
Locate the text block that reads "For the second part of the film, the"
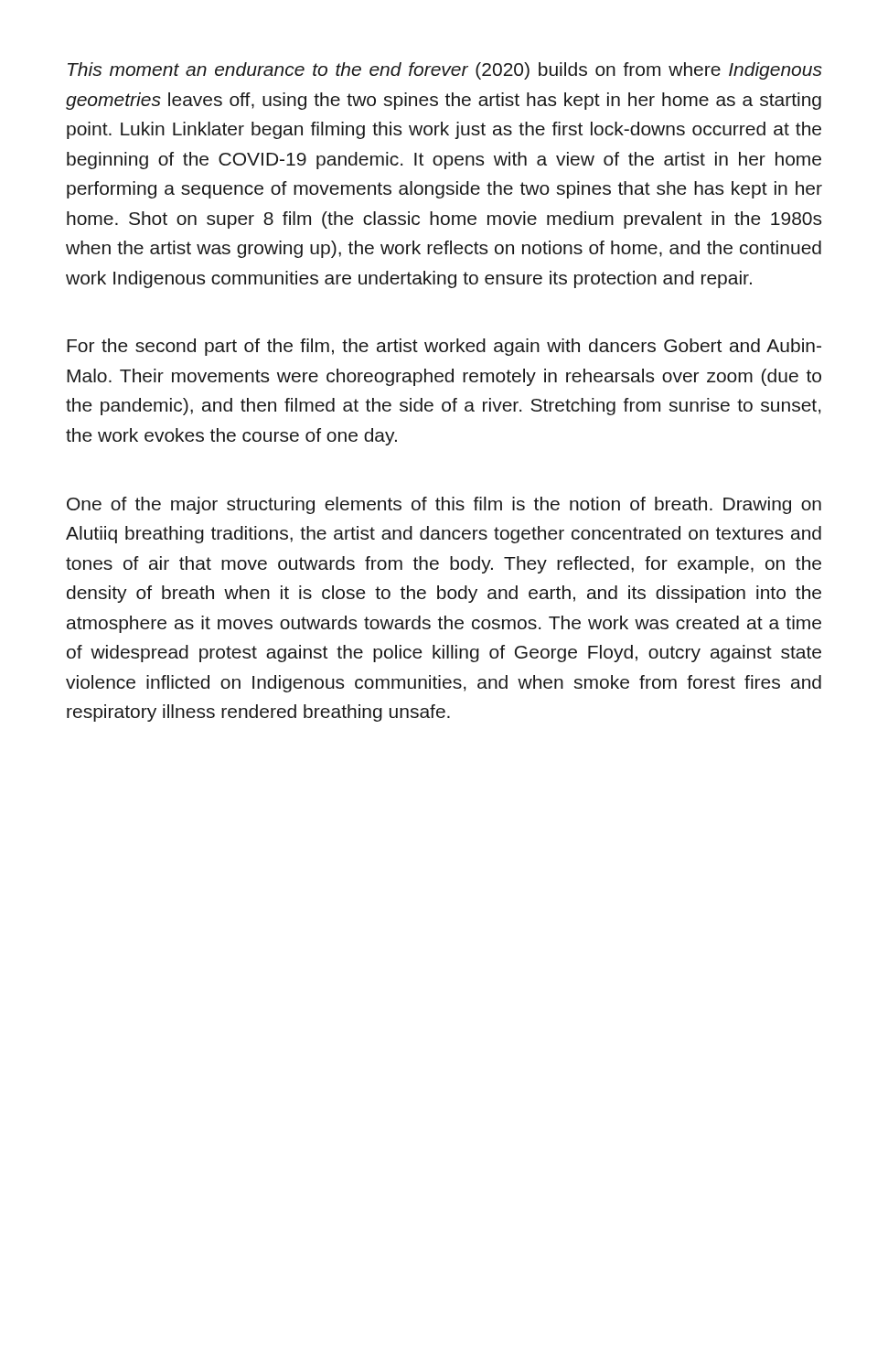[444, 390]
